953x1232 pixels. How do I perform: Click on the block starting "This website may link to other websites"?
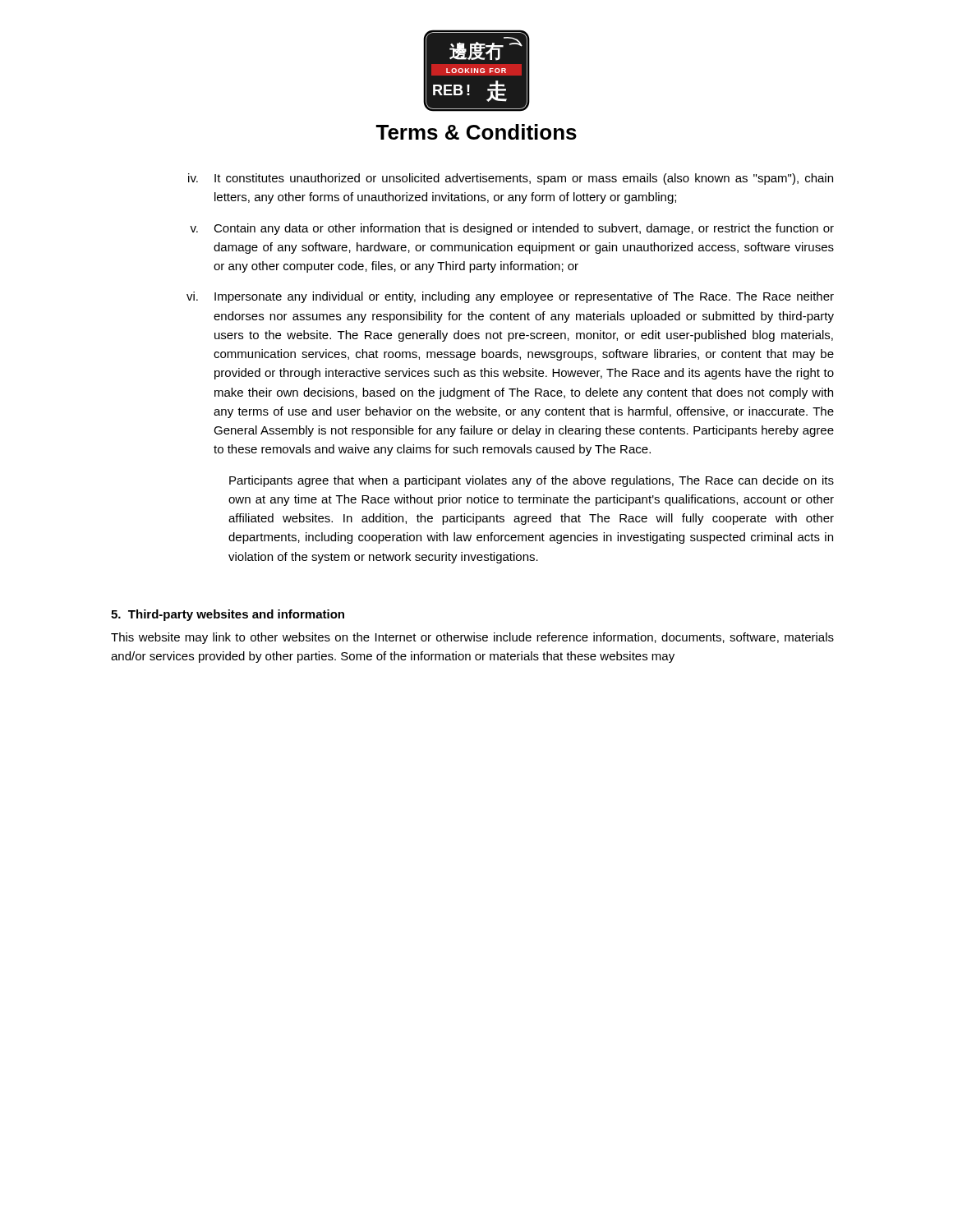pos(472,646)
